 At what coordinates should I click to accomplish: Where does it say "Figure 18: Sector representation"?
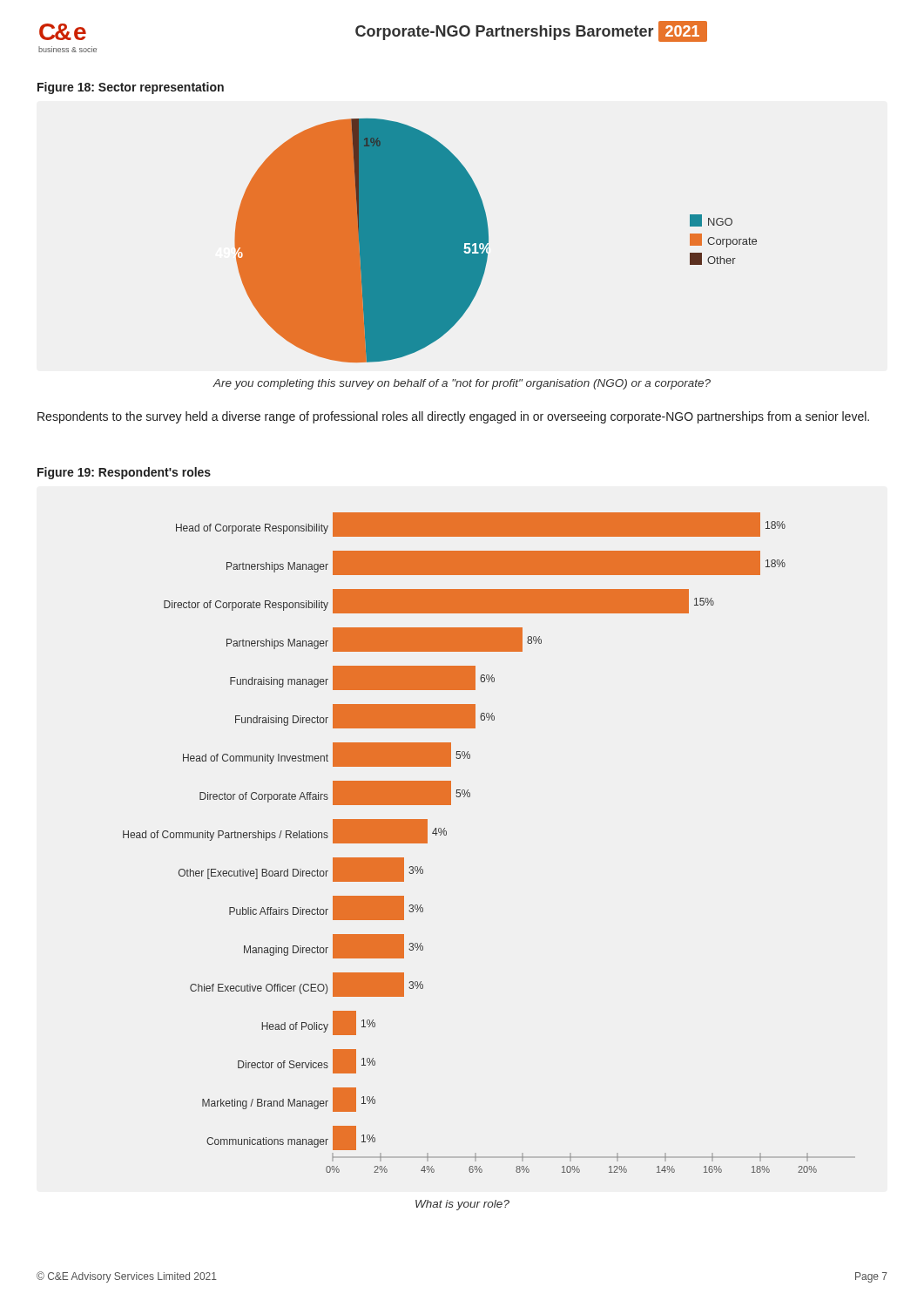[x=130, y=87]
